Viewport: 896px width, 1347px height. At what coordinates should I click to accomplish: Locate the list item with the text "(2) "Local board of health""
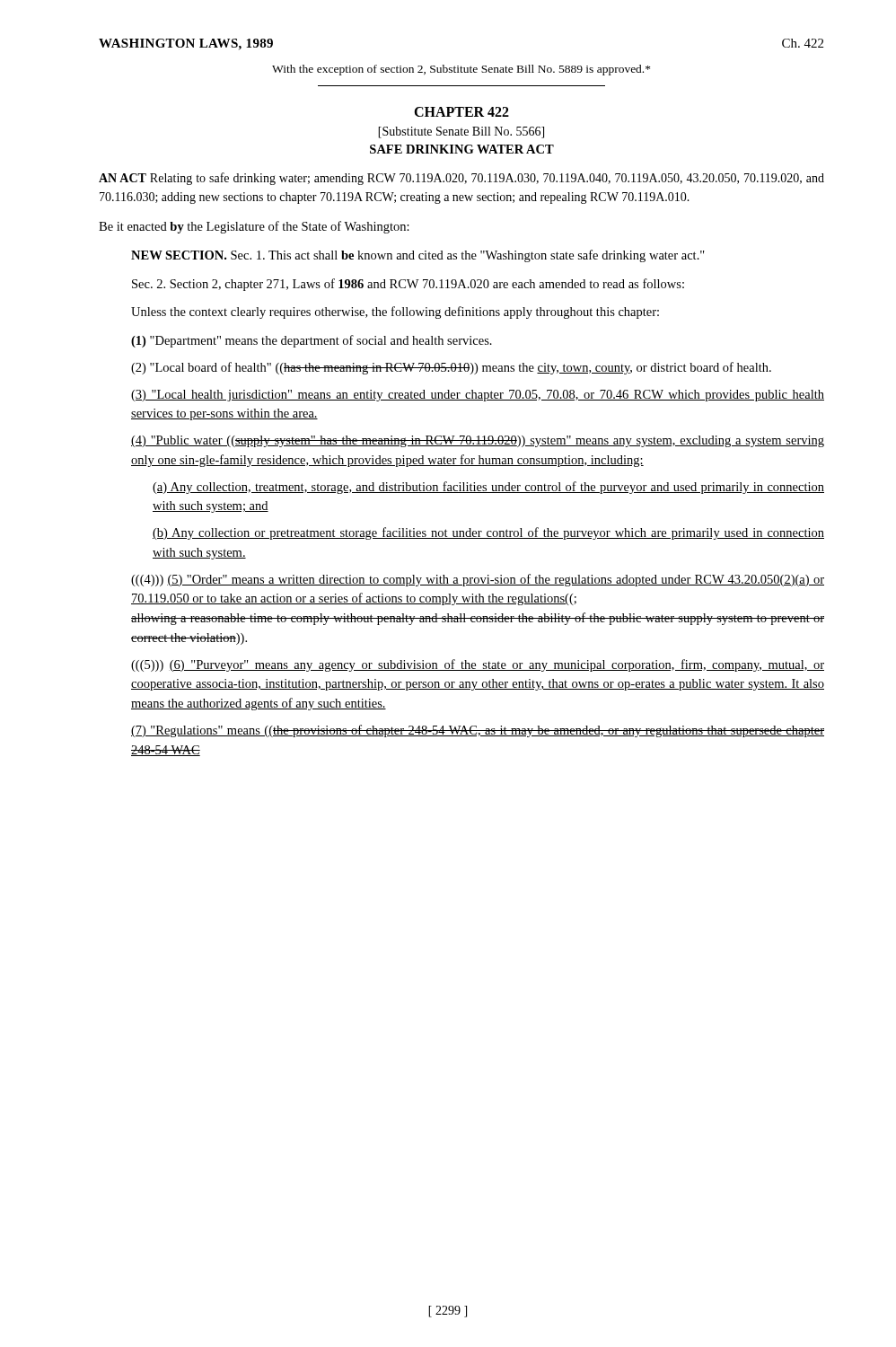point(451,367)
